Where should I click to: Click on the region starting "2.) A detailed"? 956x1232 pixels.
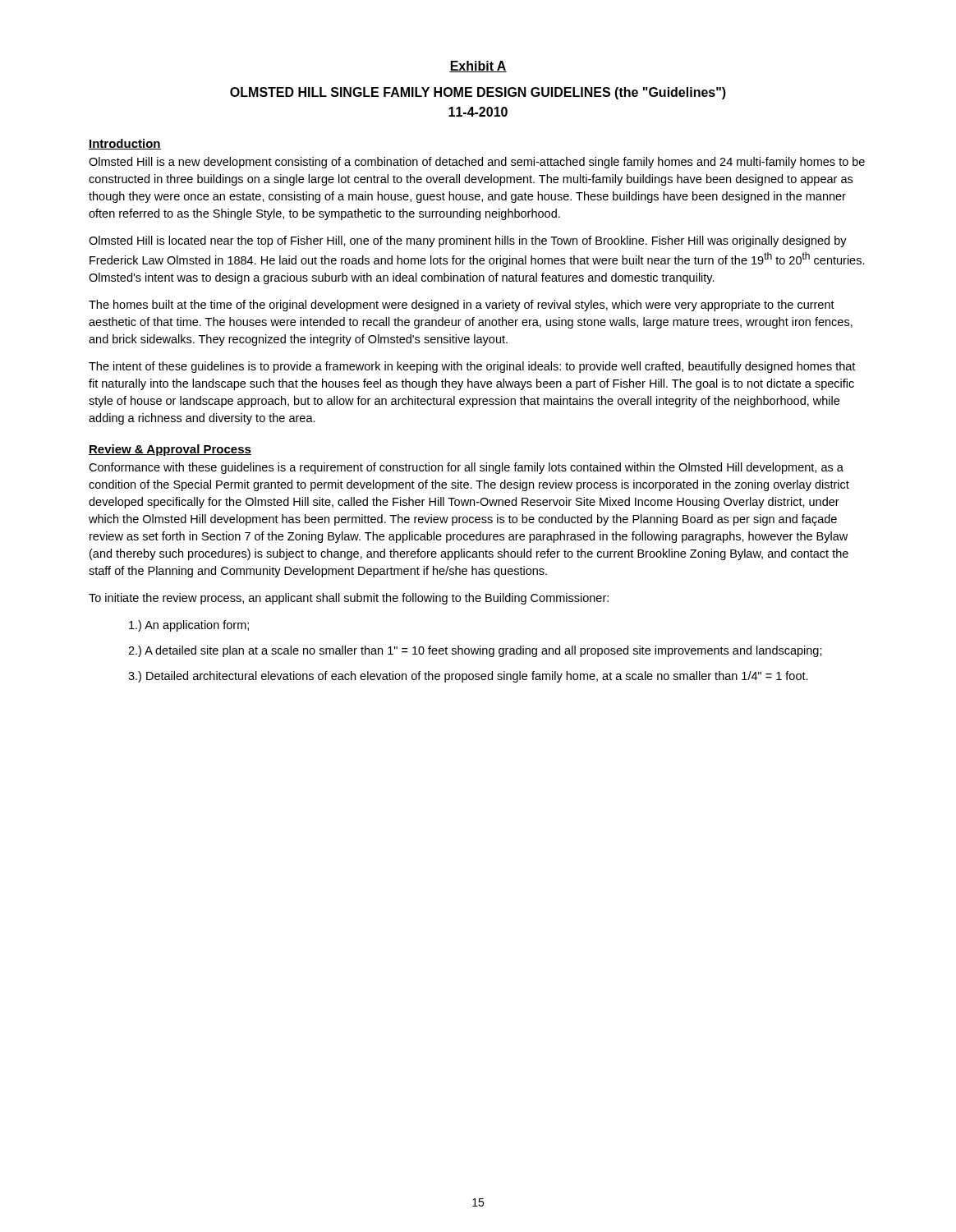pyautogui.click(x=475, y=651)
